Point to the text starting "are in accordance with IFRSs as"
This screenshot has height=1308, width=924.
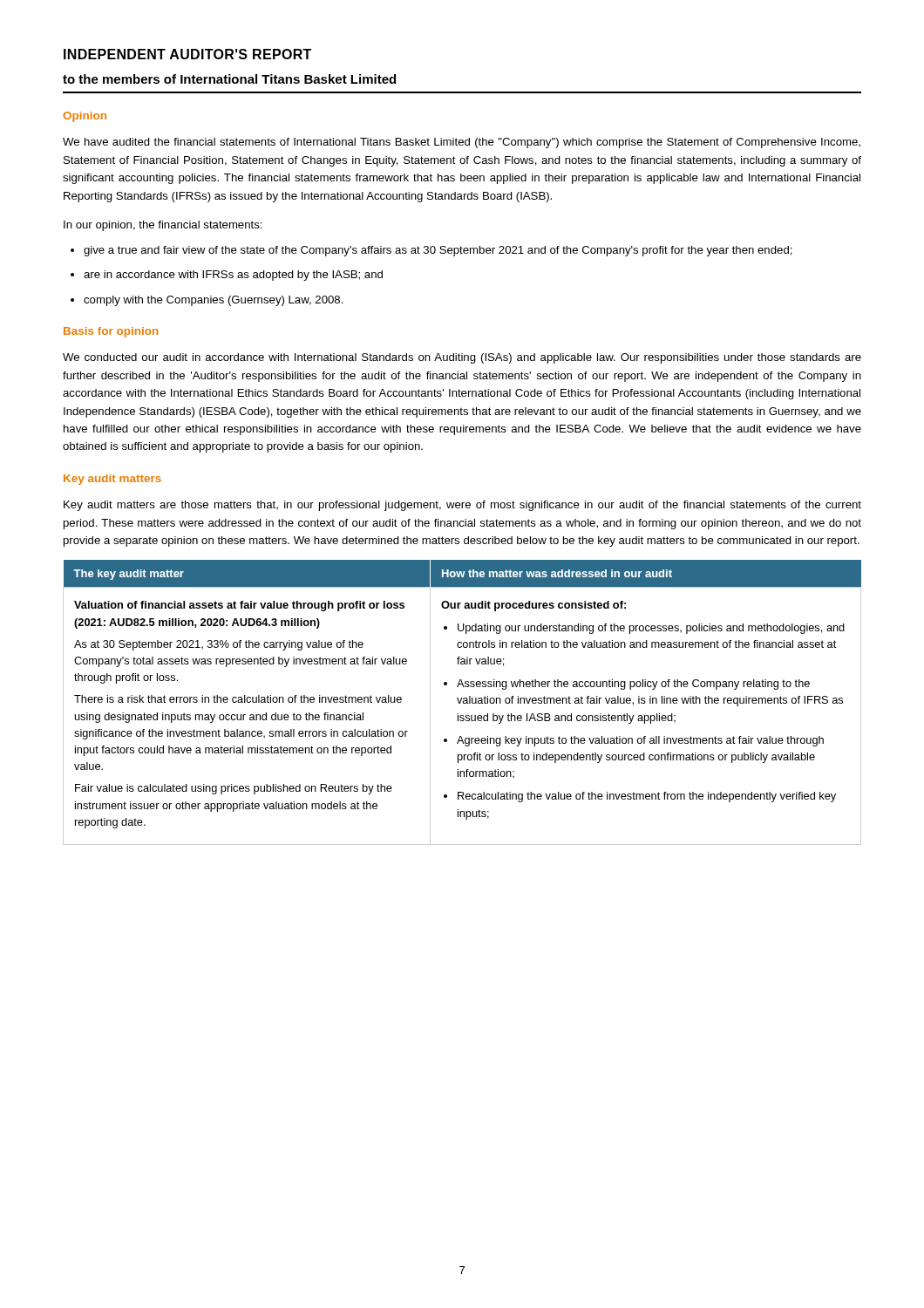[227, 276]
